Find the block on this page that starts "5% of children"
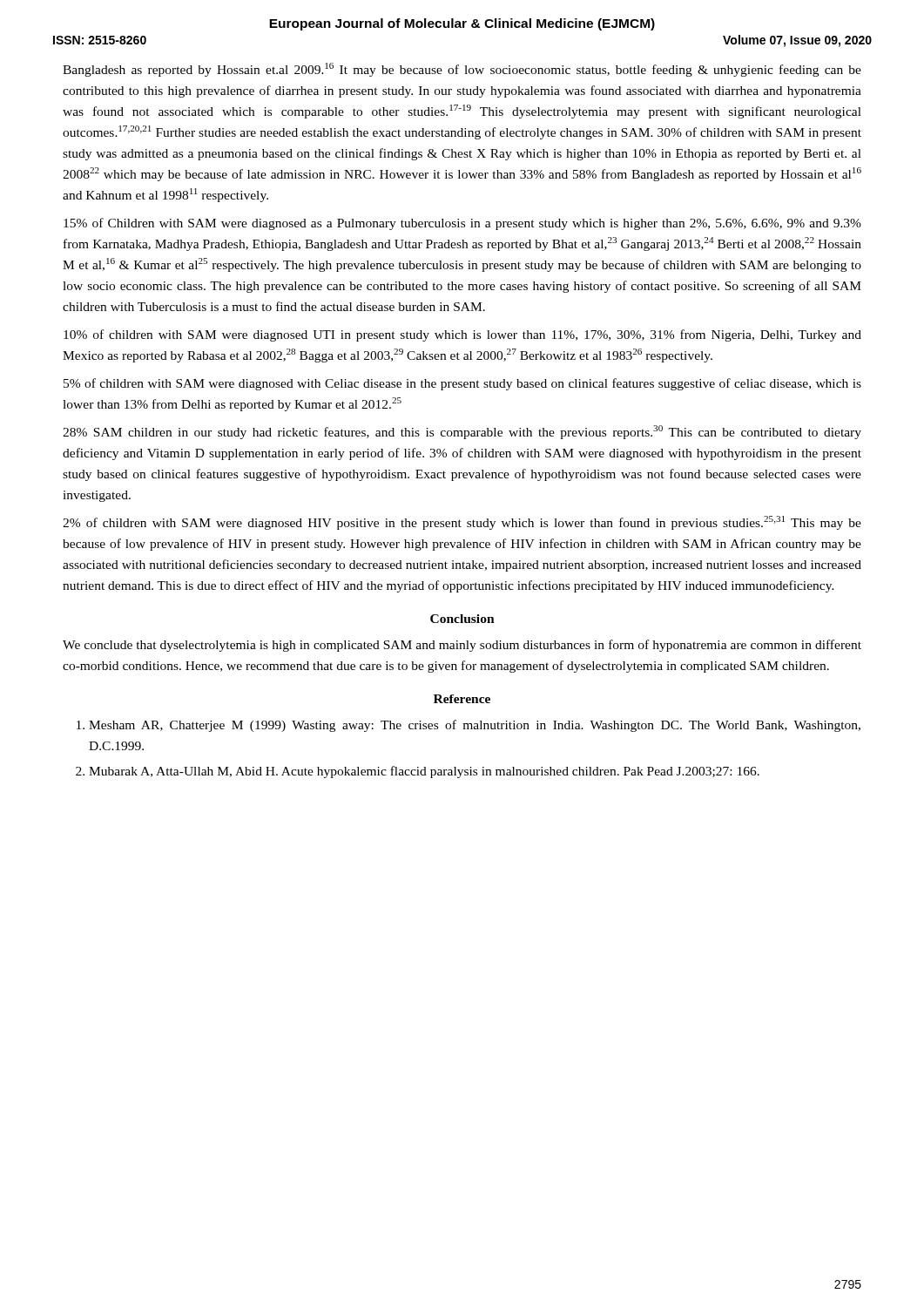The width and height of the screenshot is (924, 1307). coord(462,394)
